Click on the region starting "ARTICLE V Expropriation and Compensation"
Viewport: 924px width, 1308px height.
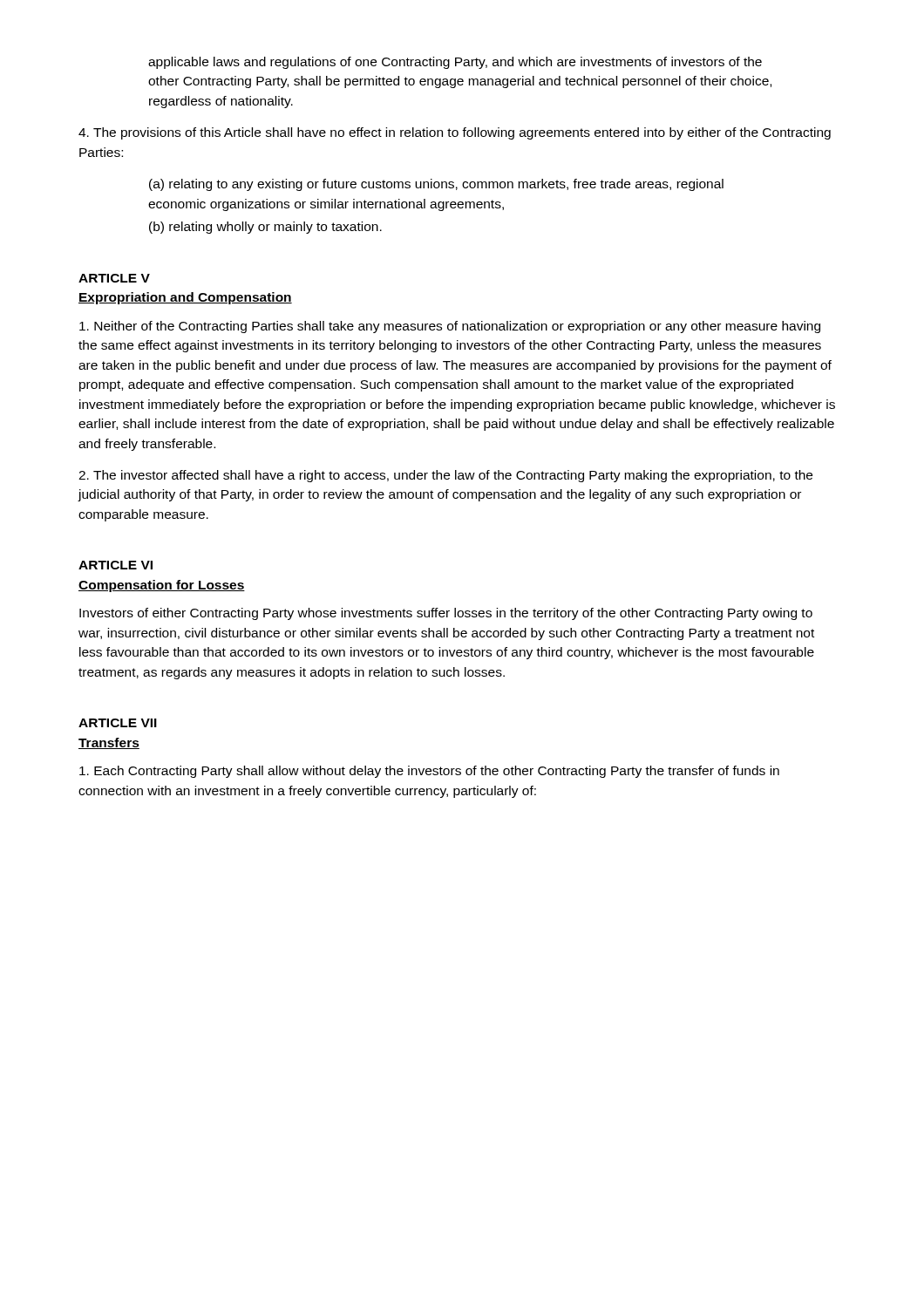click(114, 278)
